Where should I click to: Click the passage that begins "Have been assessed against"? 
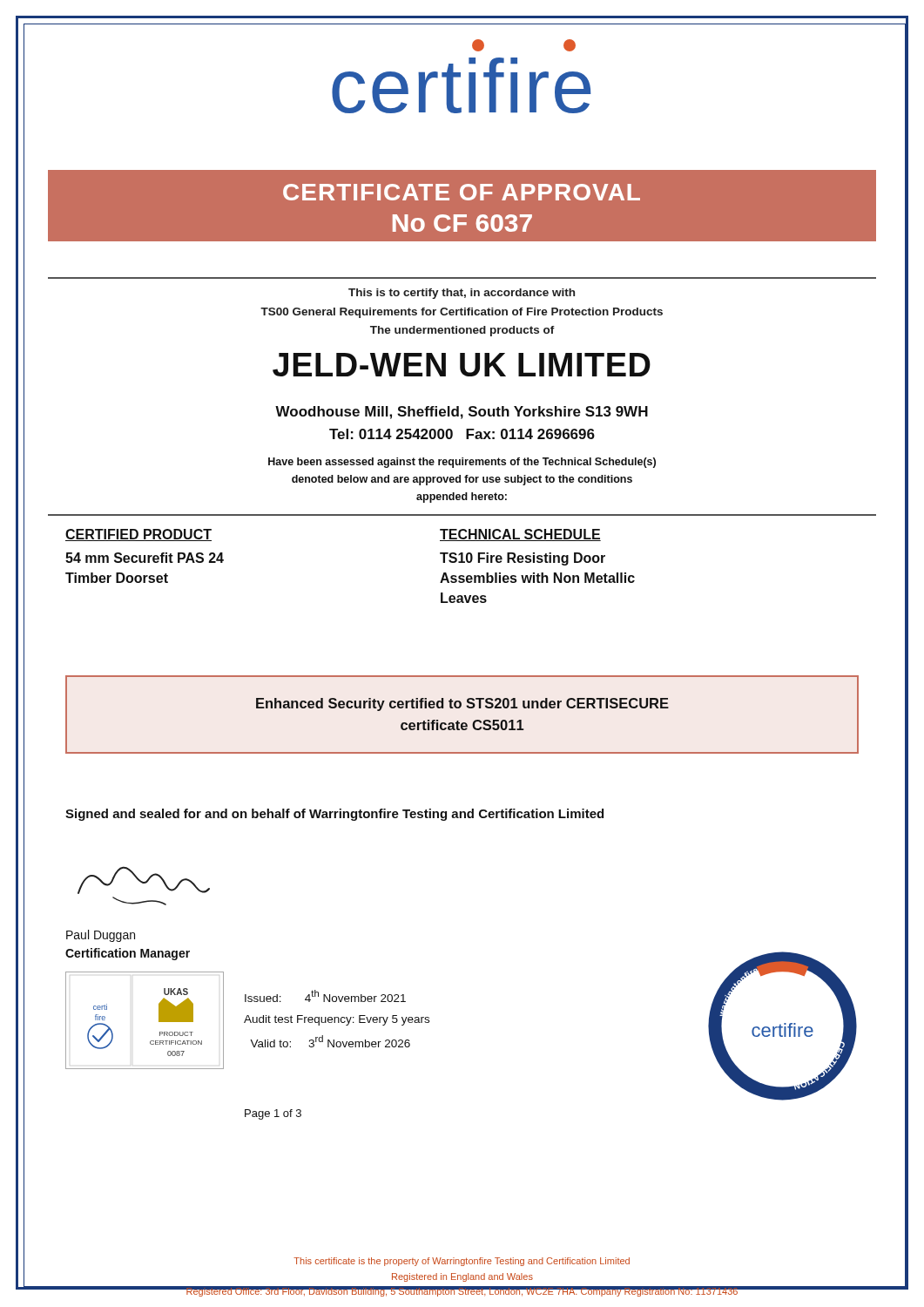(x=462, y=479)
